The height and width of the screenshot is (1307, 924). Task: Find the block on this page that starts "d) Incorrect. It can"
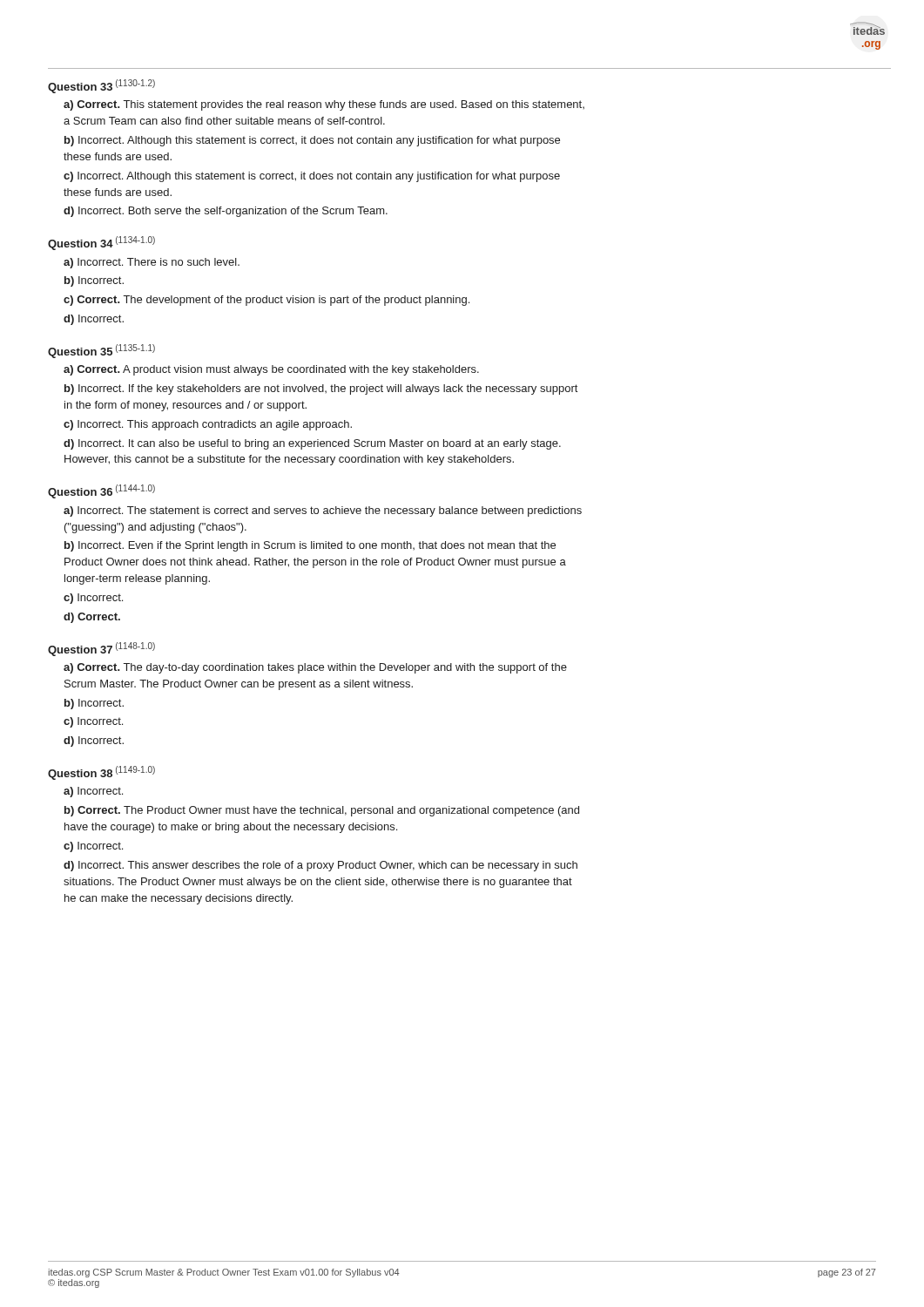pos(312,451)
